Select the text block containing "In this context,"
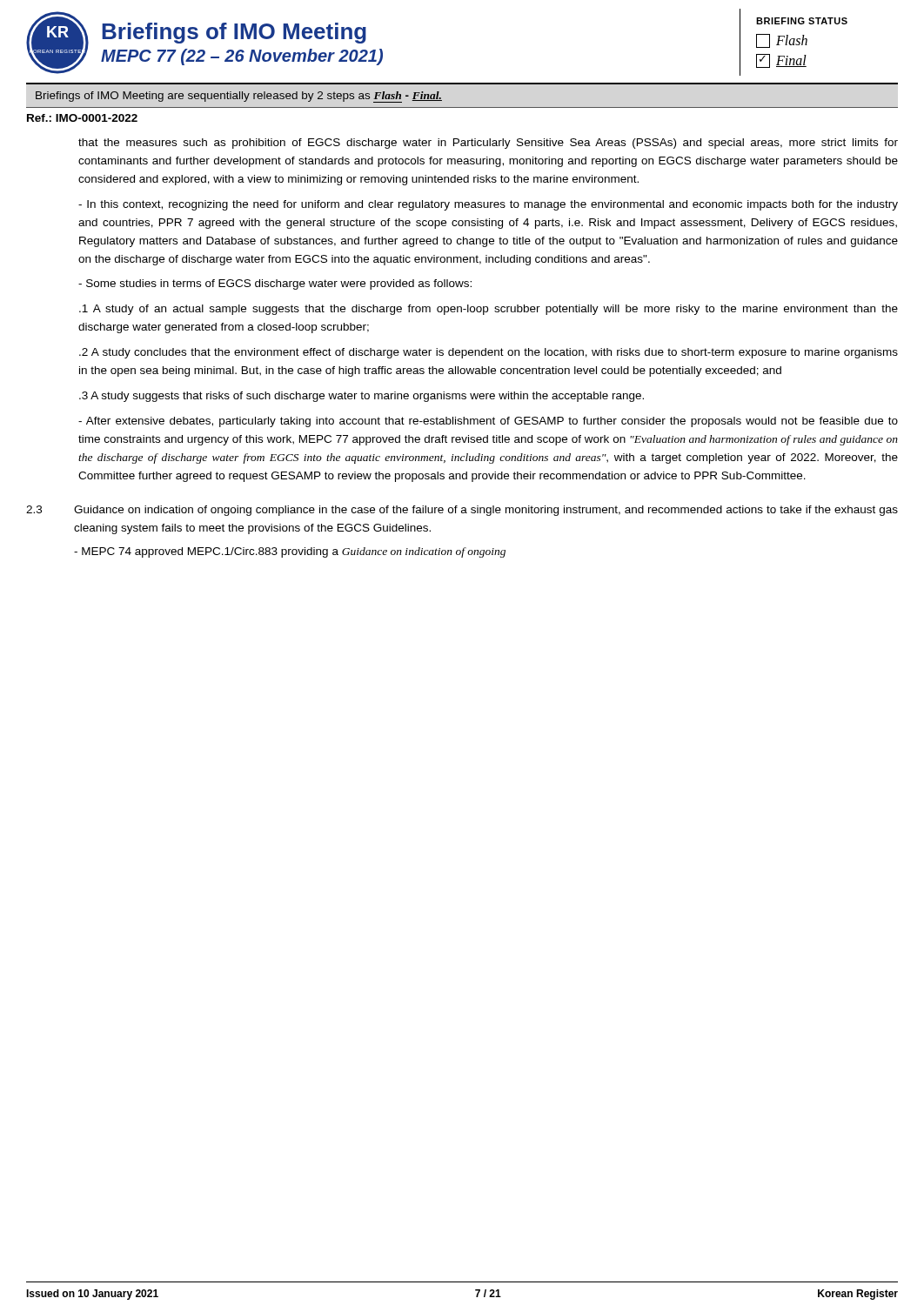 [x=488, y=231]
